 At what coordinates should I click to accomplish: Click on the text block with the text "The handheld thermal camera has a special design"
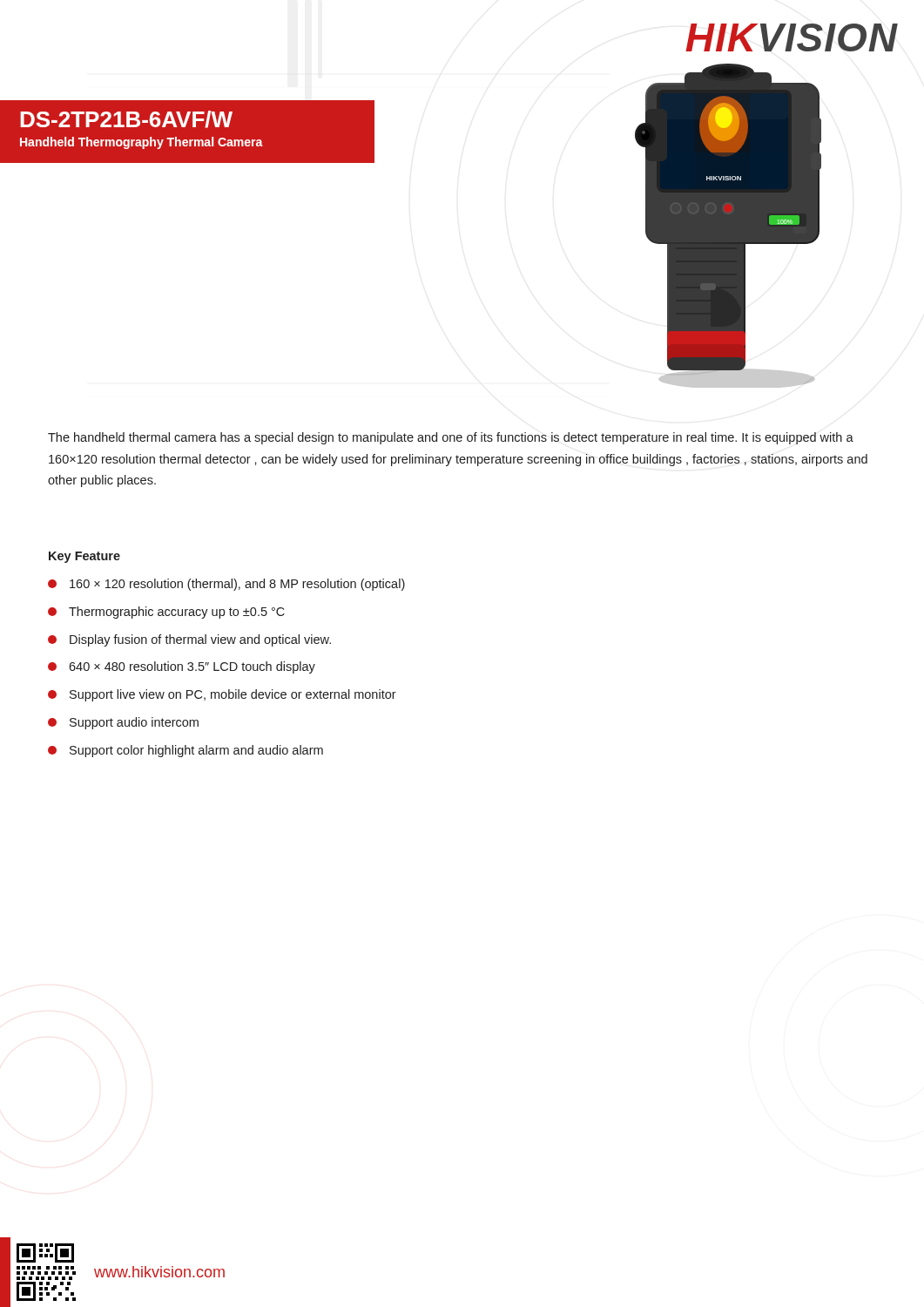click(458, 459)
